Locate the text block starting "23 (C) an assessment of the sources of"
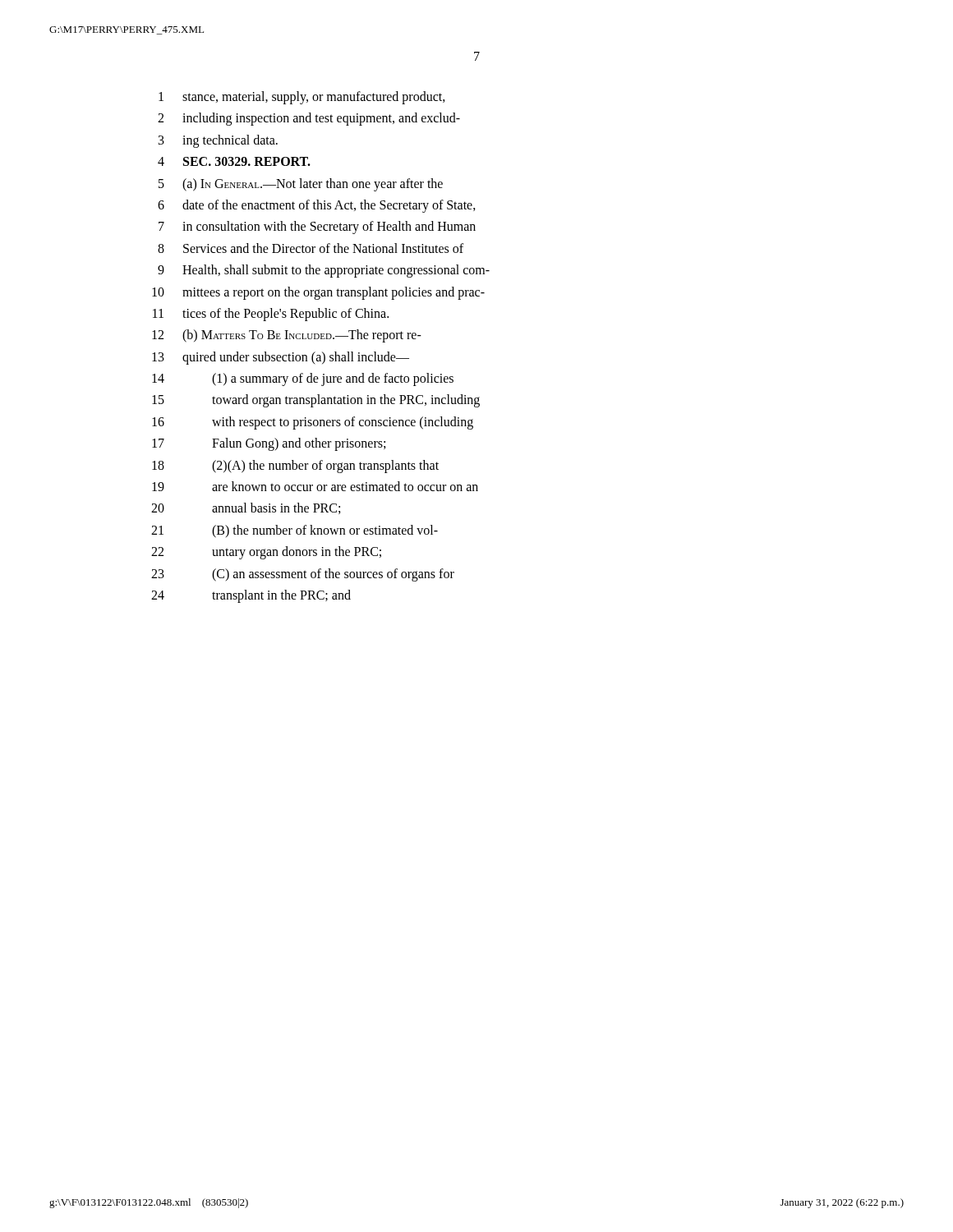This screenshot has height=1232, width=953. pos(303,575)
